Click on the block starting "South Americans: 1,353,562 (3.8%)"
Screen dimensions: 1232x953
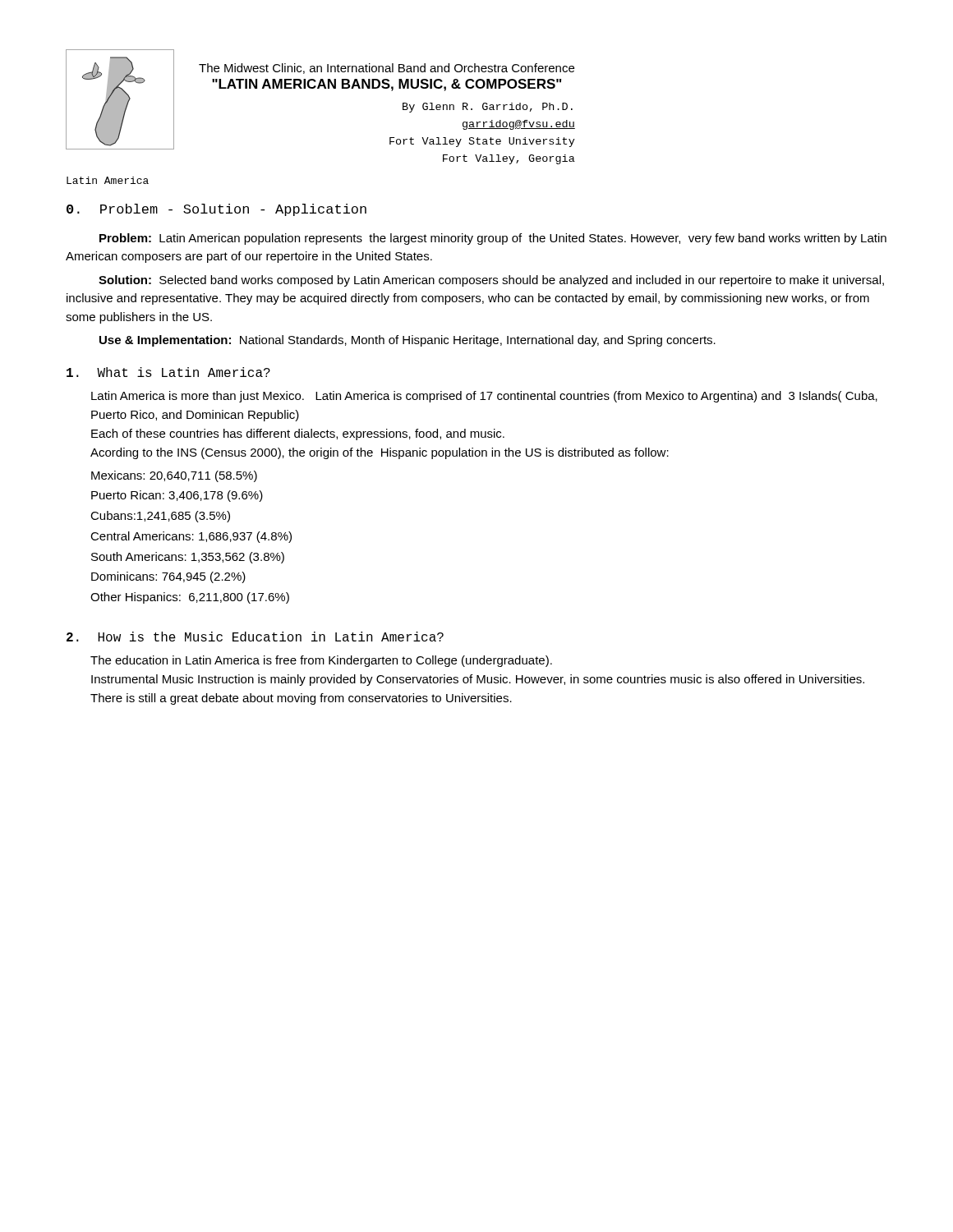pos(188,556)
